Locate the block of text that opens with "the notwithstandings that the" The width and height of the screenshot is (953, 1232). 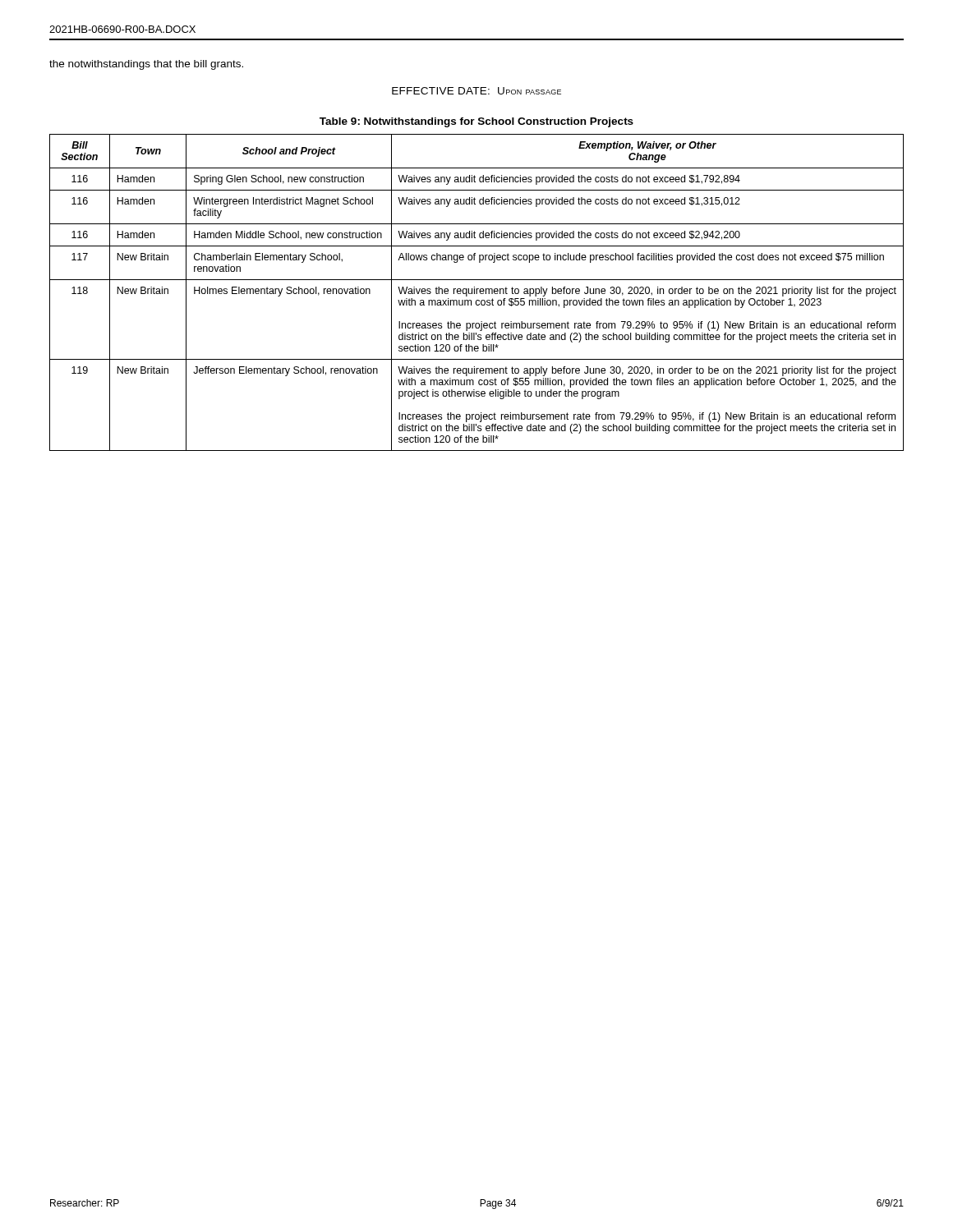click(x=147, y=64)
